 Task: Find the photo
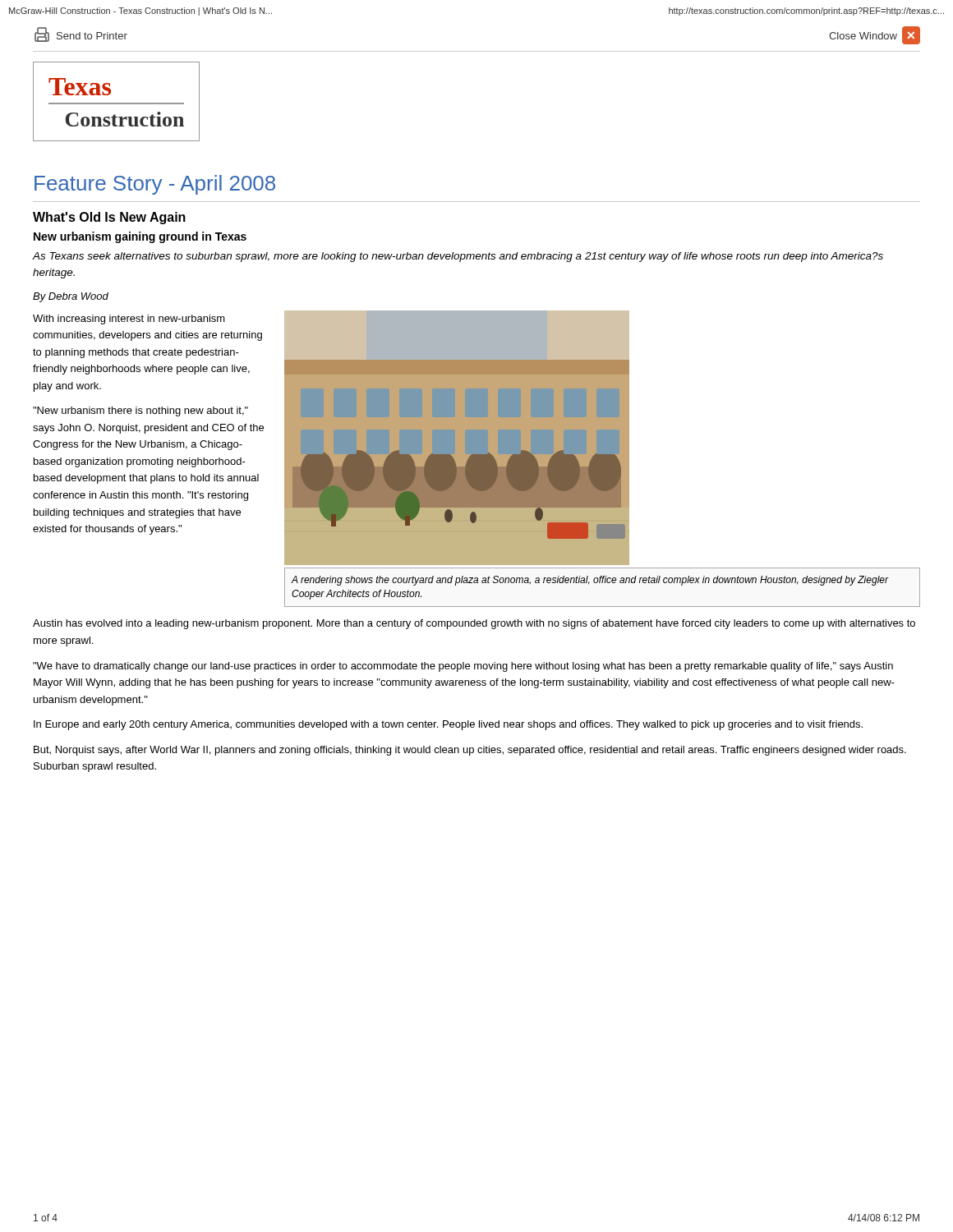click(x=602, y=439)
